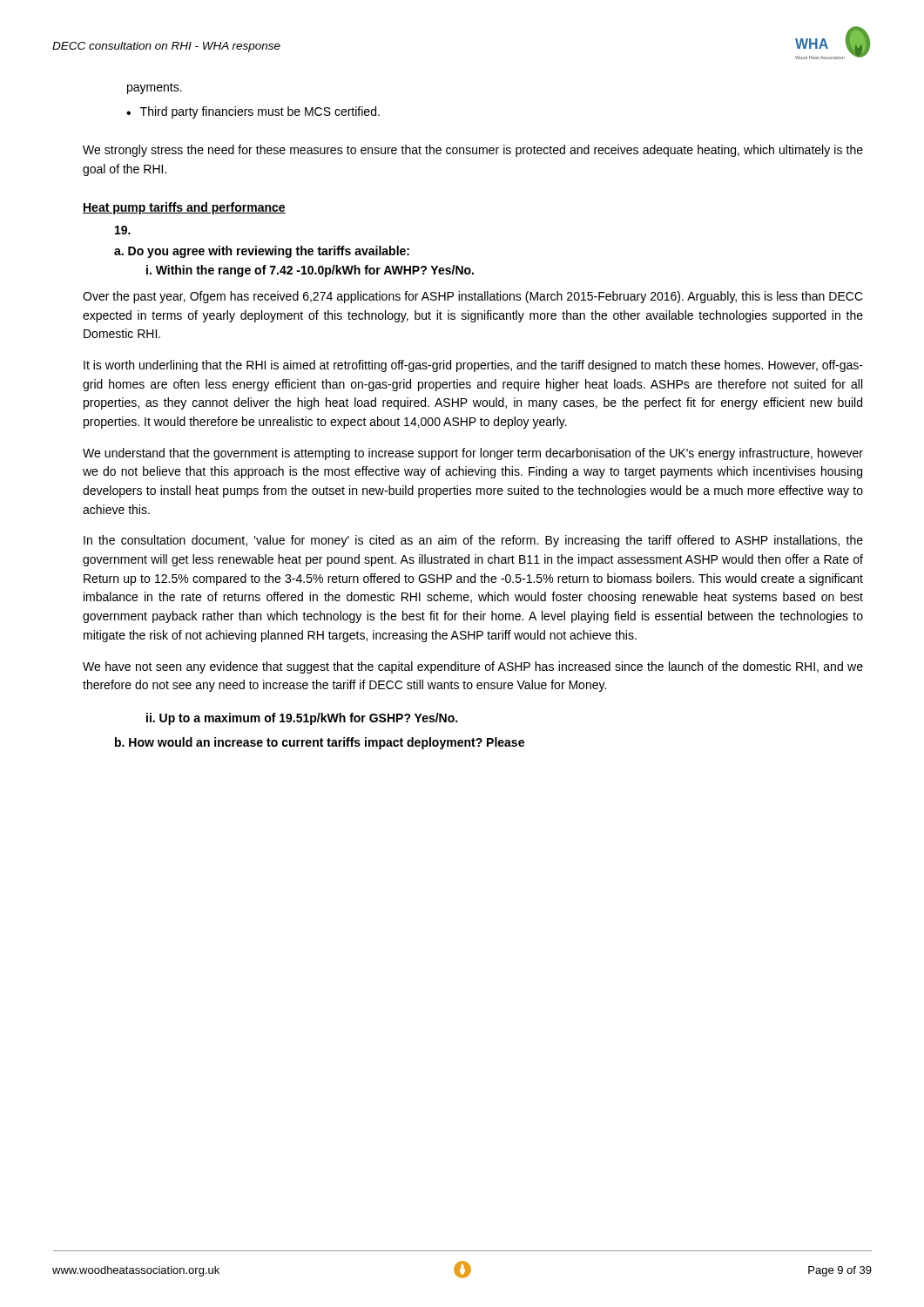The image size is (924, 1307).
Task: Navigate to the text block starting "a. Do you agree with"
Action: coord(262,251)
